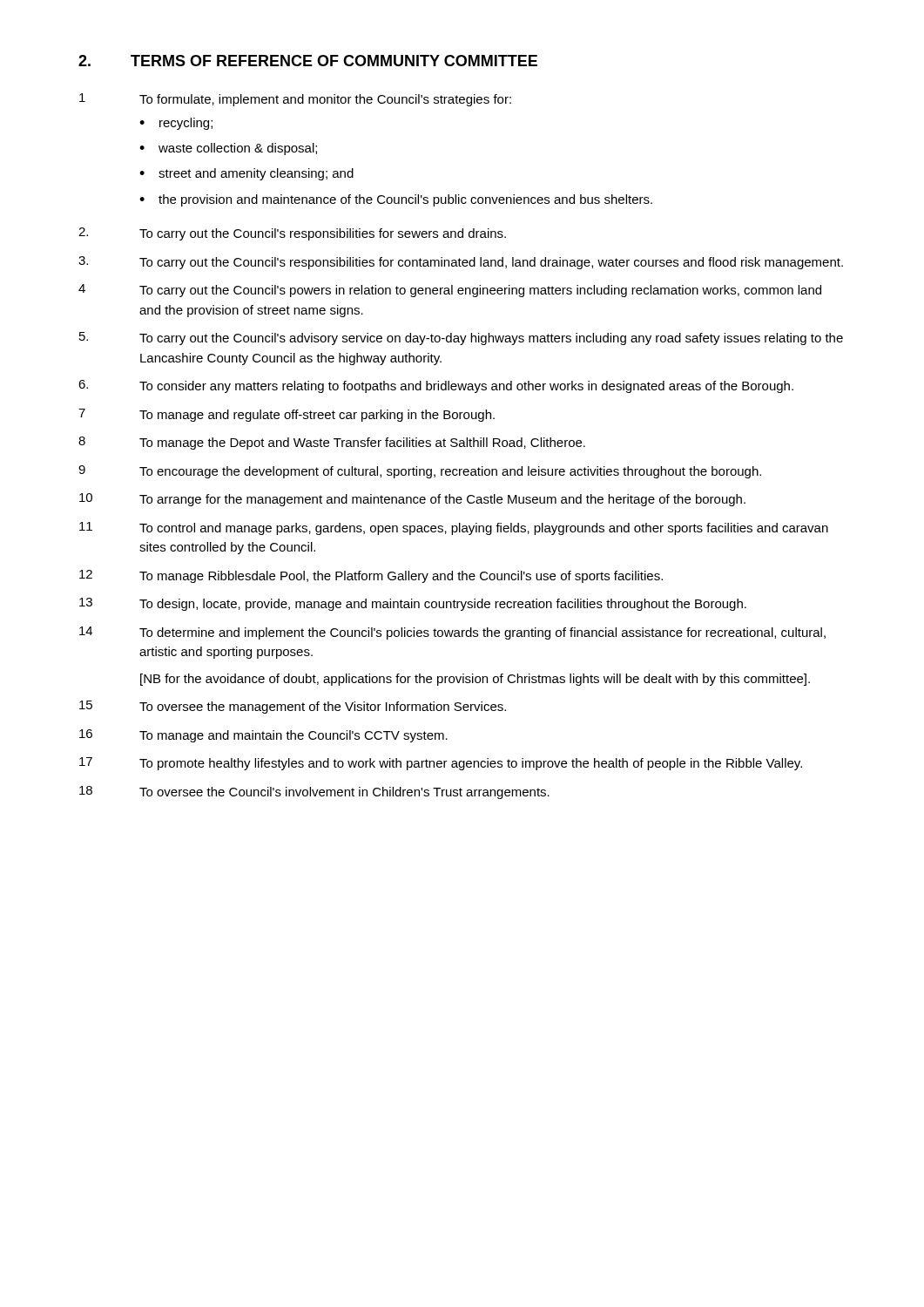The image size is (924, 1307).
Task: Point to the element starting "14 To determine and"
Action: (452, 633)
